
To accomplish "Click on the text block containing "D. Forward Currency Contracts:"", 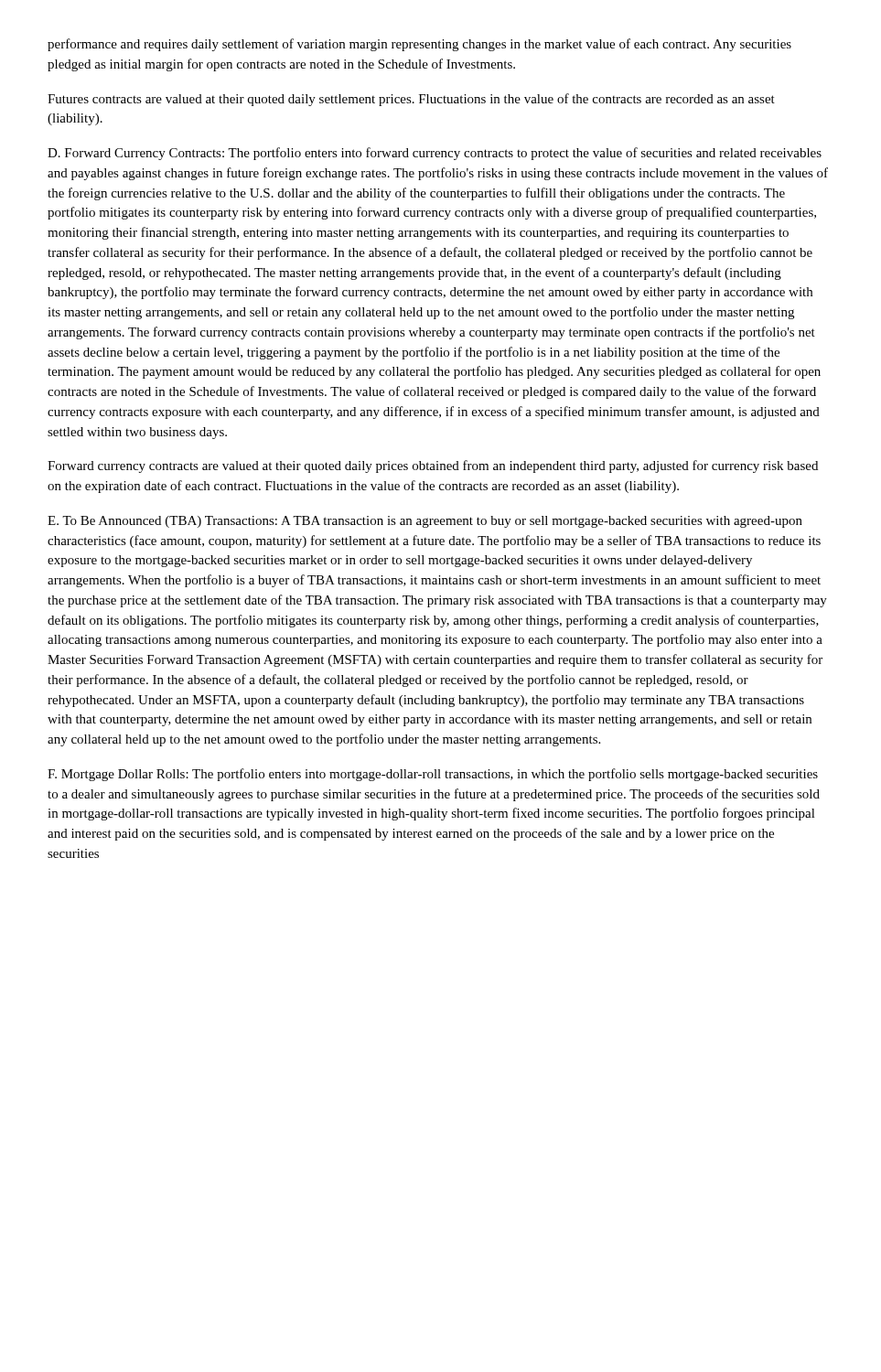I will (x=438, y=292).
